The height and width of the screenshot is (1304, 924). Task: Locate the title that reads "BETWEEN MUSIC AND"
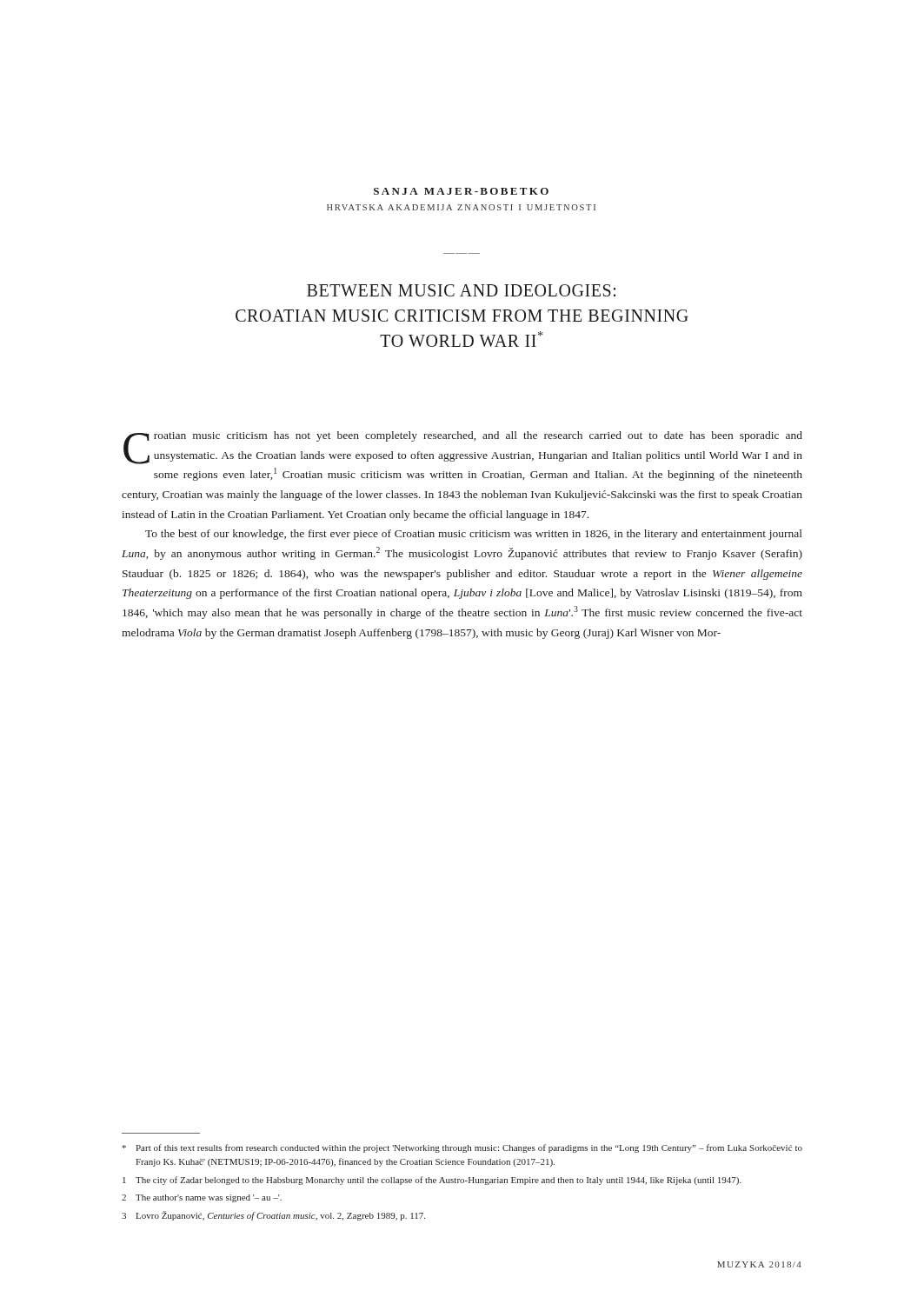462,316
